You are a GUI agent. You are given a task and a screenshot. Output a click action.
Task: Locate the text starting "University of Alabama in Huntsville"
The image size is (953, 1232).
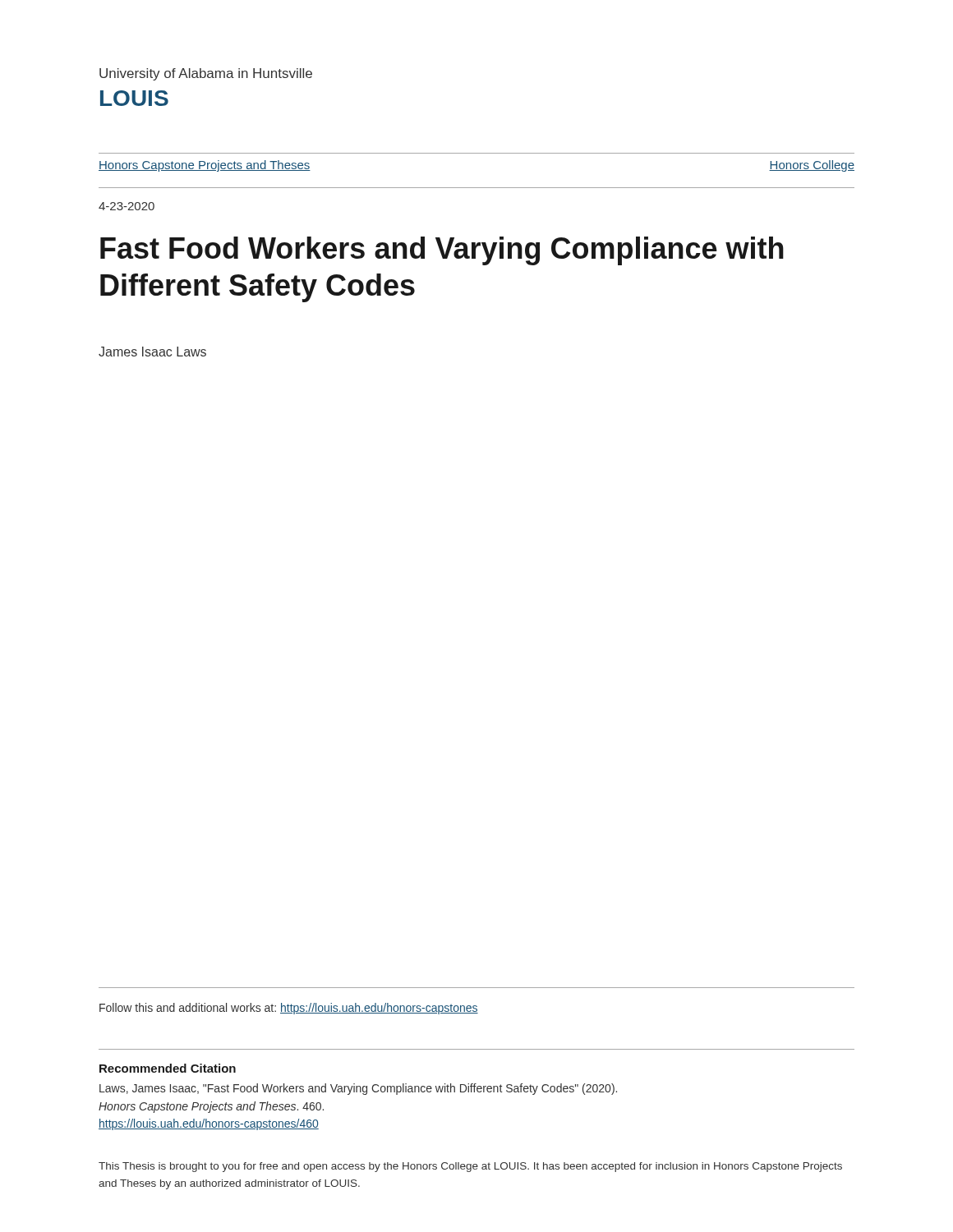tap(206, 73)
